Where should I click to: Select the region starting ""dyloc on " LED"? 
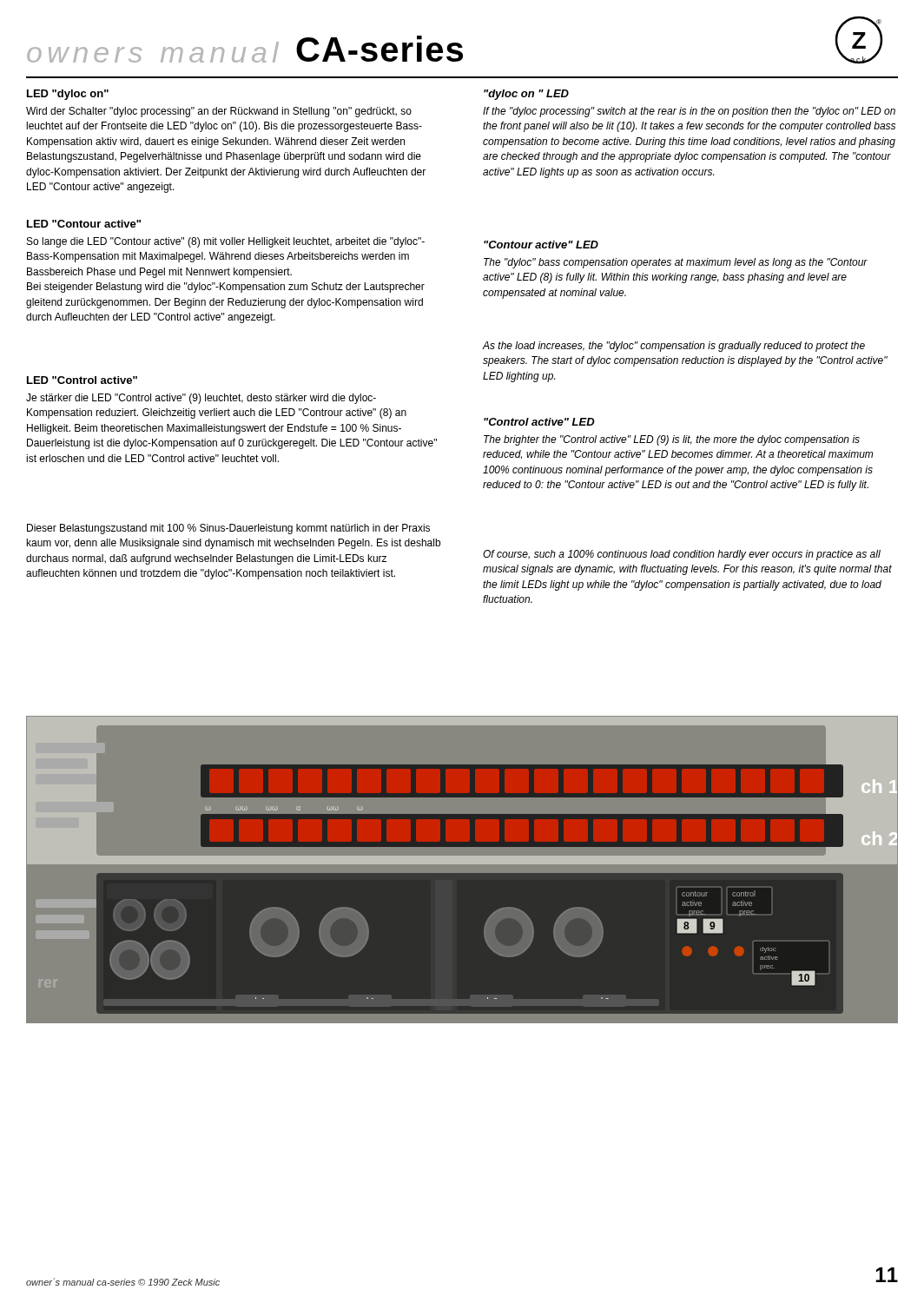click(x=526, y=93)
